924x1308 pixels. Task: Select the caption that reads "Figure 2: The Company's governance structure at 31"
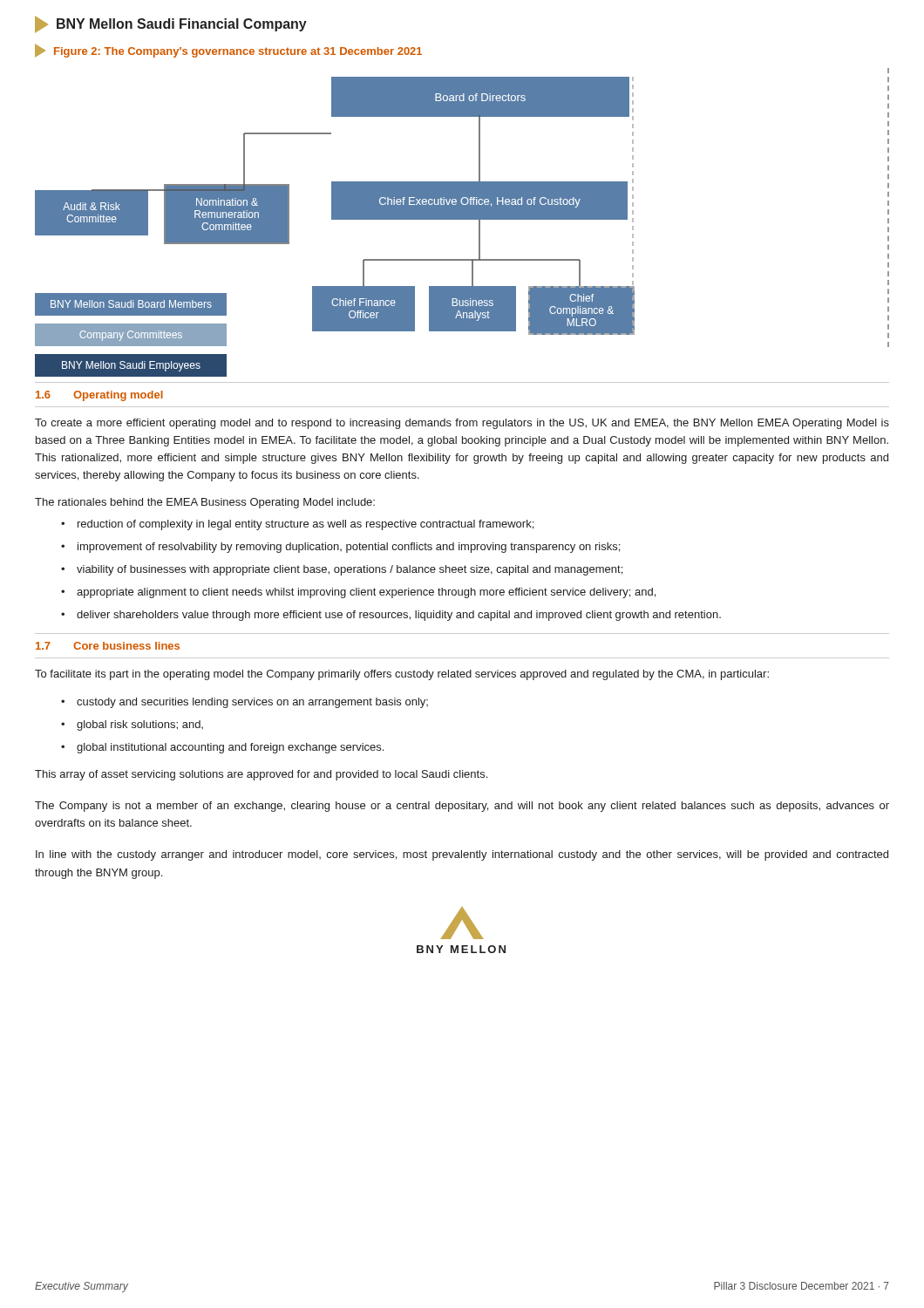pyautogui.click(x=229, y=51)
